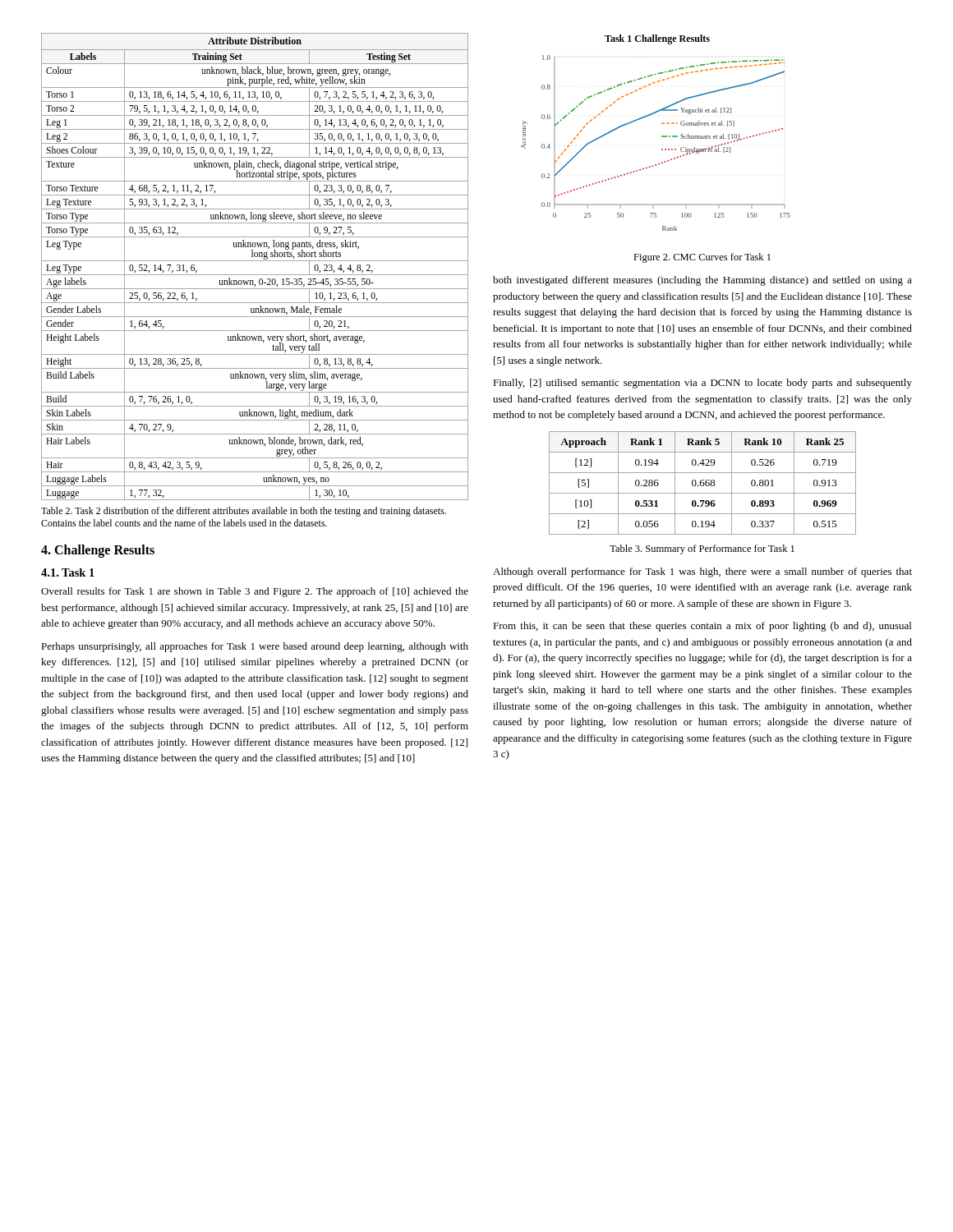This screenshot has height=1232, width=953.
Task: Click on the line chart
Action: click(x=657, y=140)
